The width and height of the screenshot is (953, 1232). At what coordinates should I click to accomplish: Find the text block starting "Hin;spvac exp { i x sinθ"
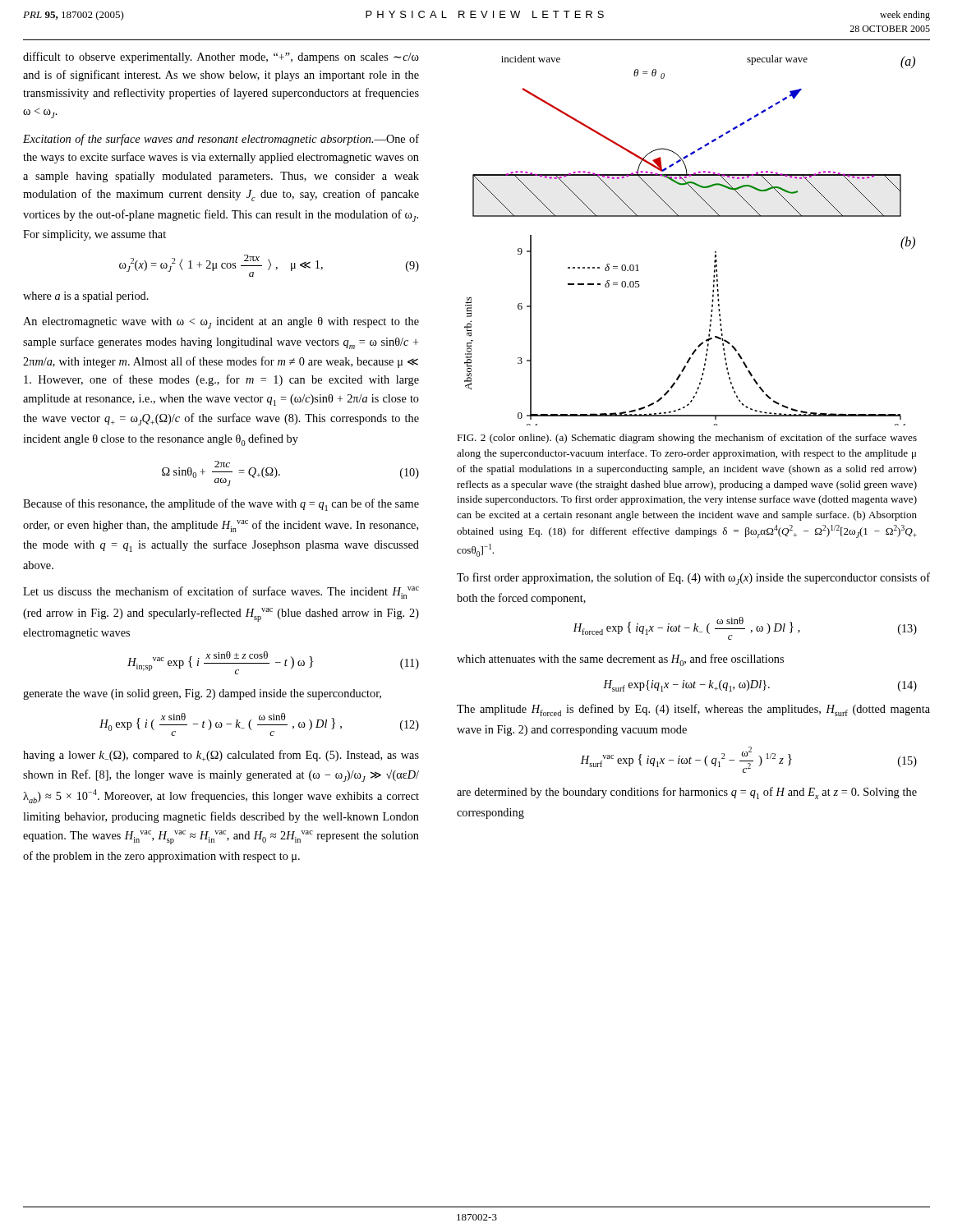click(x=273, y=664)
